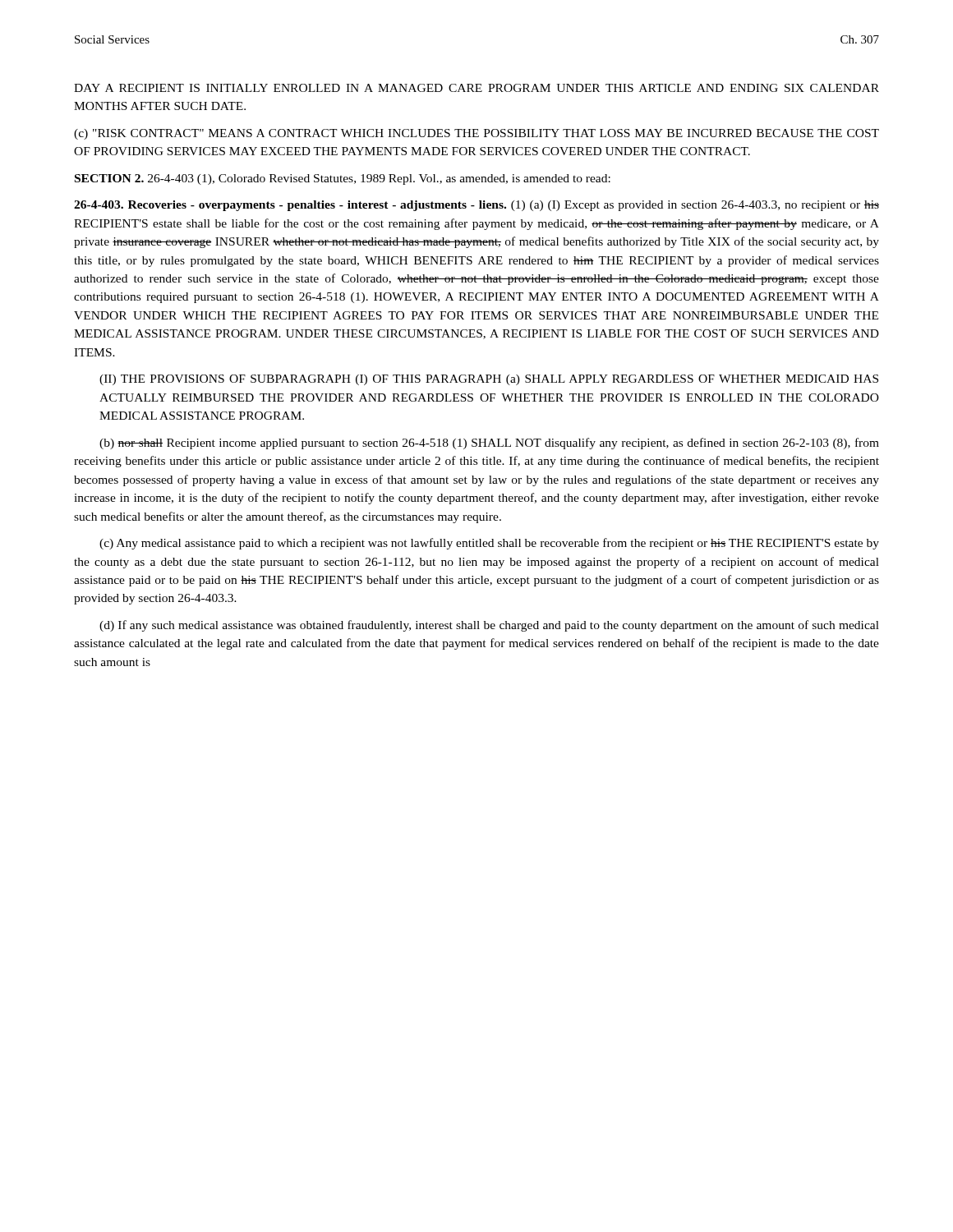Find the block on this page that starts "(b) nor shall Recipient"
The image size is (953, 1232).
476,480
